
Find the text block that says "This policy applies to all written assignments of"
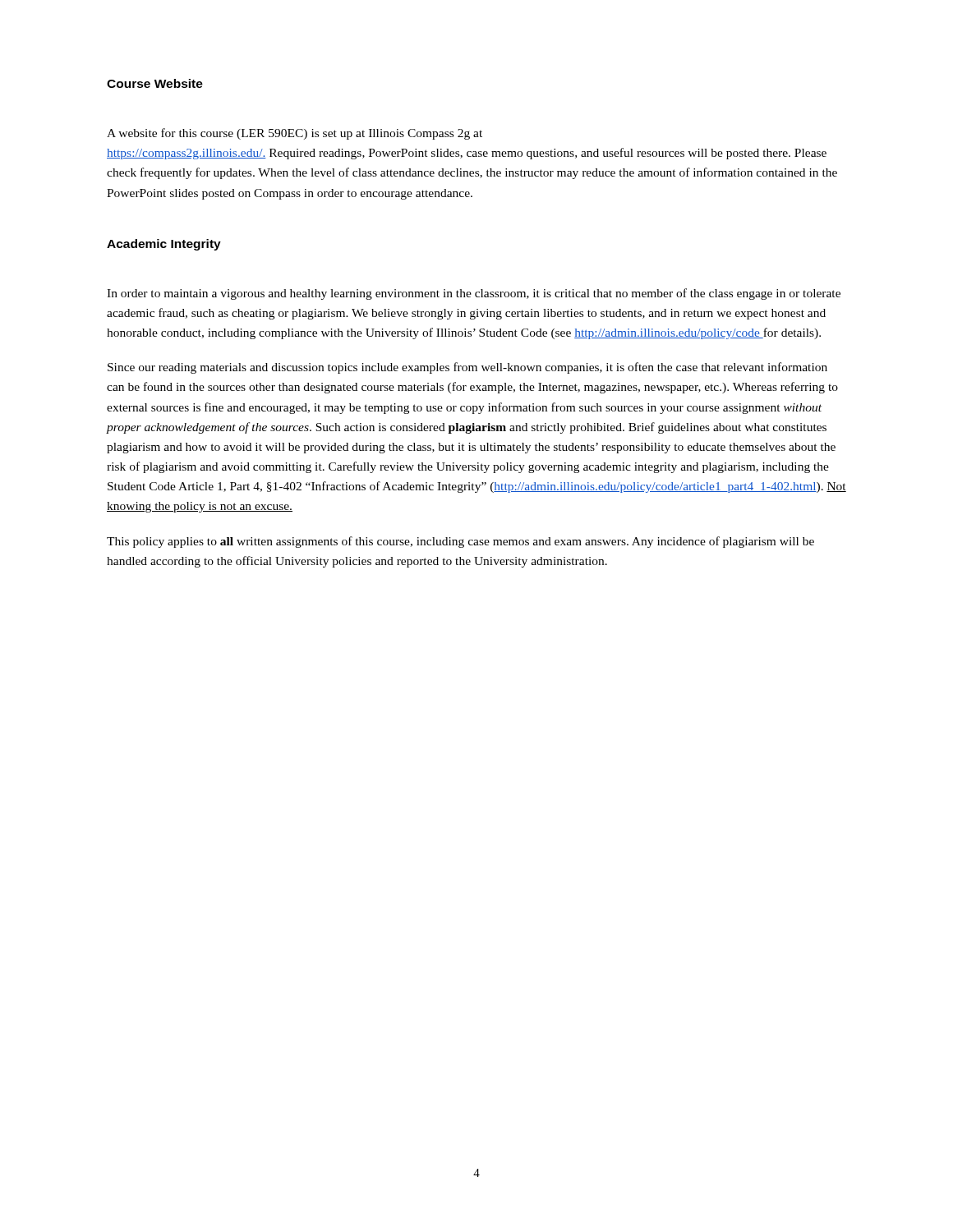coord(461,550)
